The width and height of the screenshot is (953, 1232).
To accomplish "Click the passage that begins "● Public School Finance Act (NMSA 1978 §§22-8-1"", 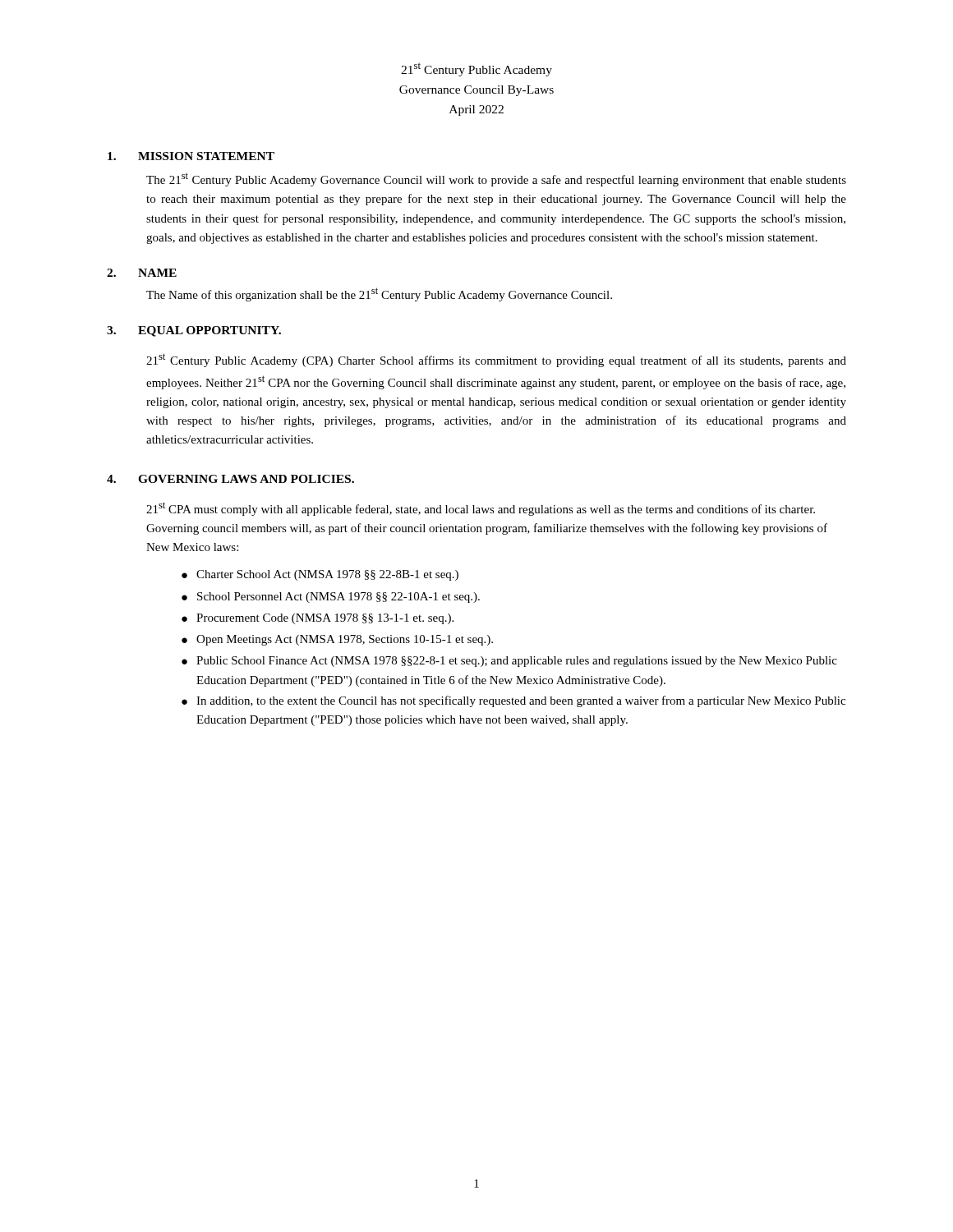I will coord(513,671).
